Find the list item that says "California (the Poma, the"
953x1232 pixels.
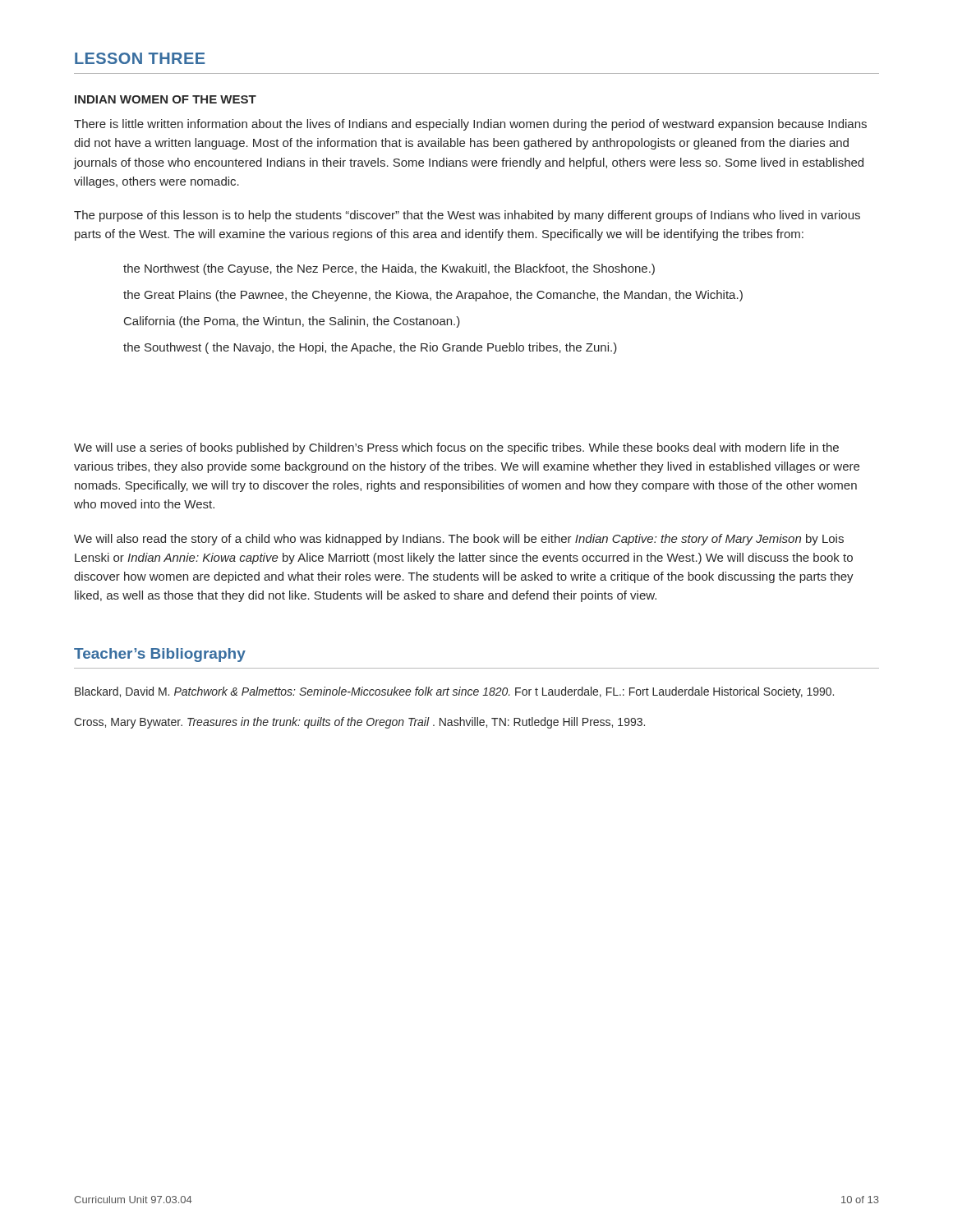[292, 322]
